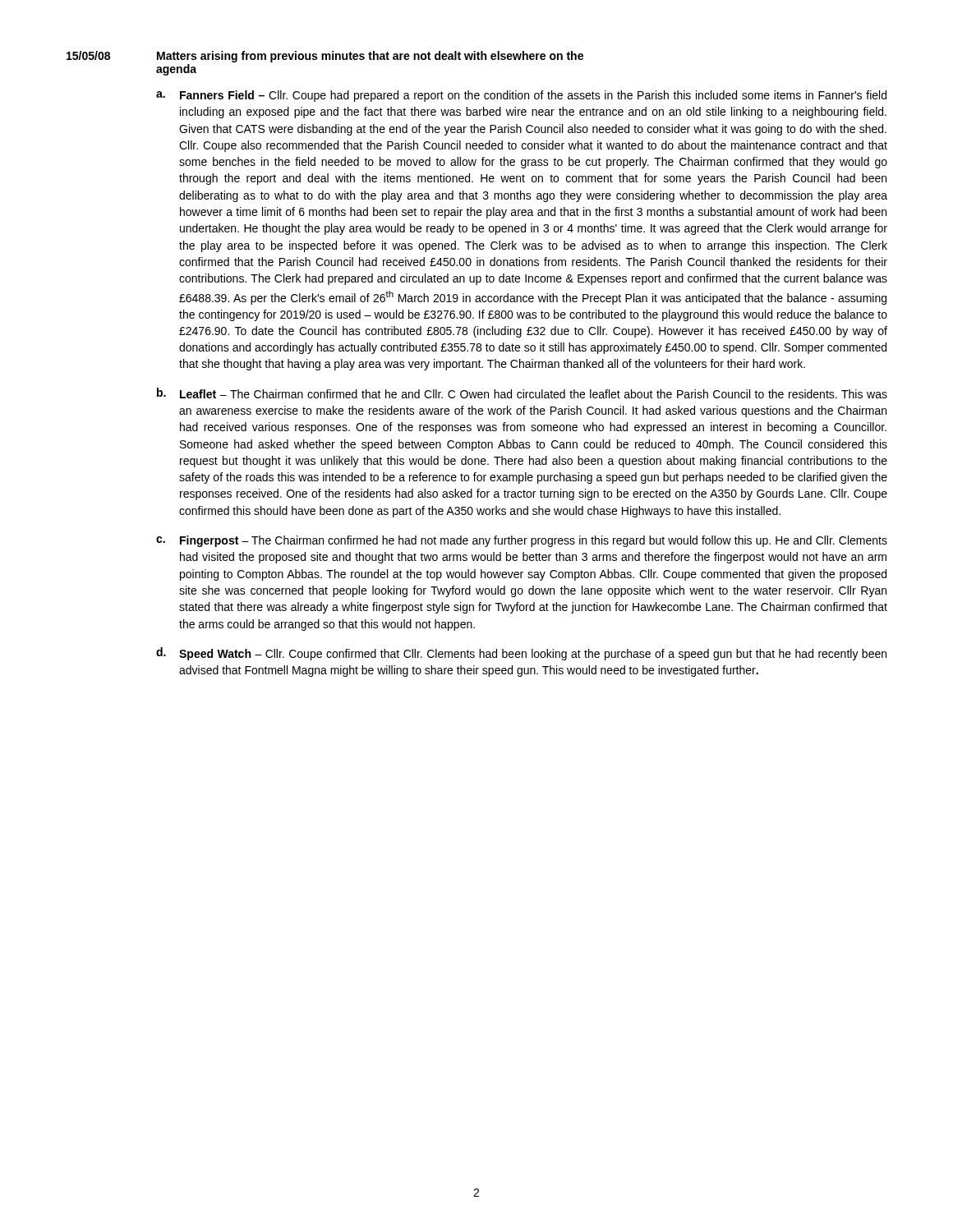This screenshot has width=953, height=1232.
Task: Point to the element starting "d. Speed Watch – Cllr. Coupe confirmed"
Action: pos(522,662)
